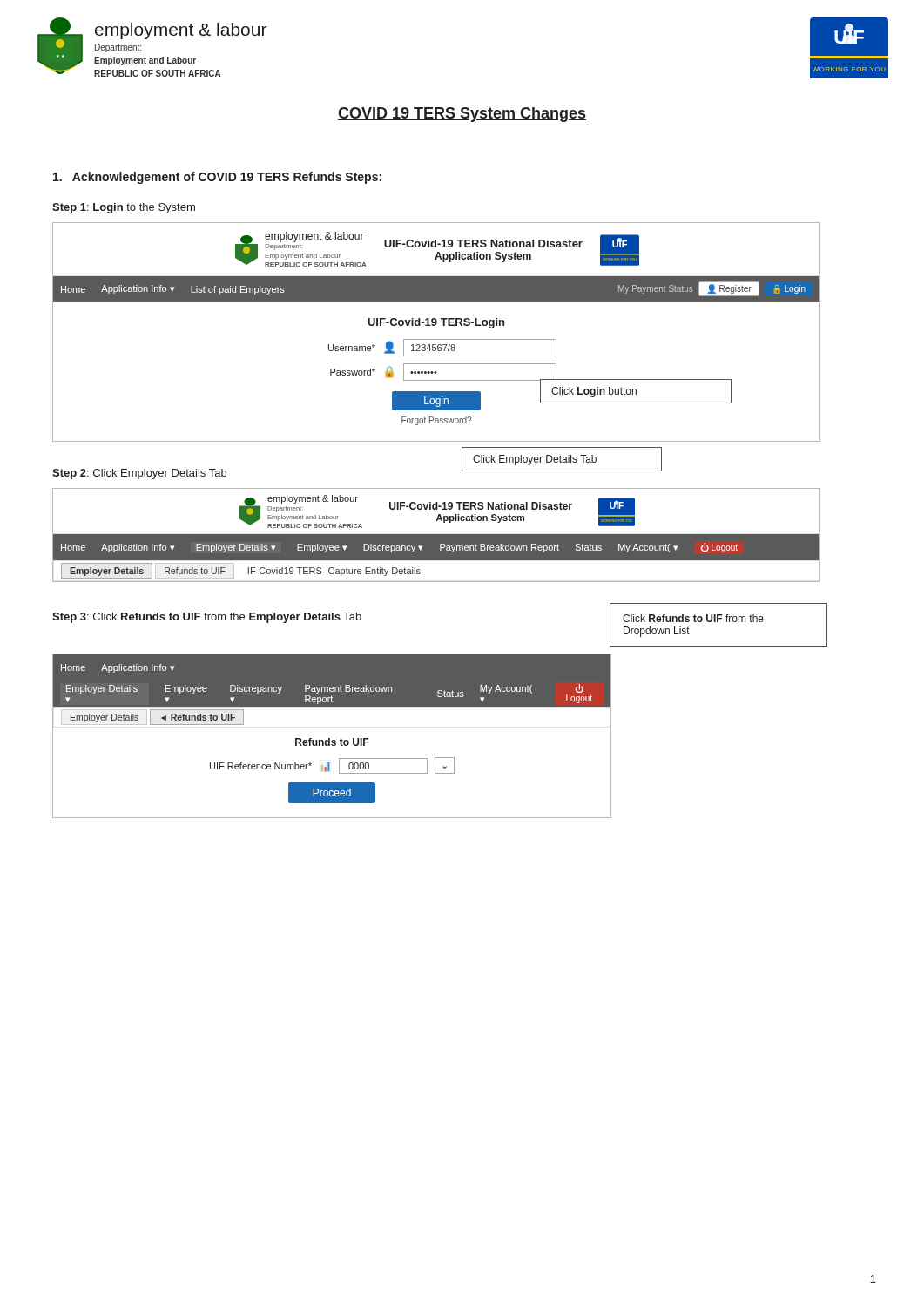Image resolution: width=924 pixels, height=1307 pixels.
Task: Click on the text that says "Step 2: Click Employer Details Tab"
Action: pos(140,473)
